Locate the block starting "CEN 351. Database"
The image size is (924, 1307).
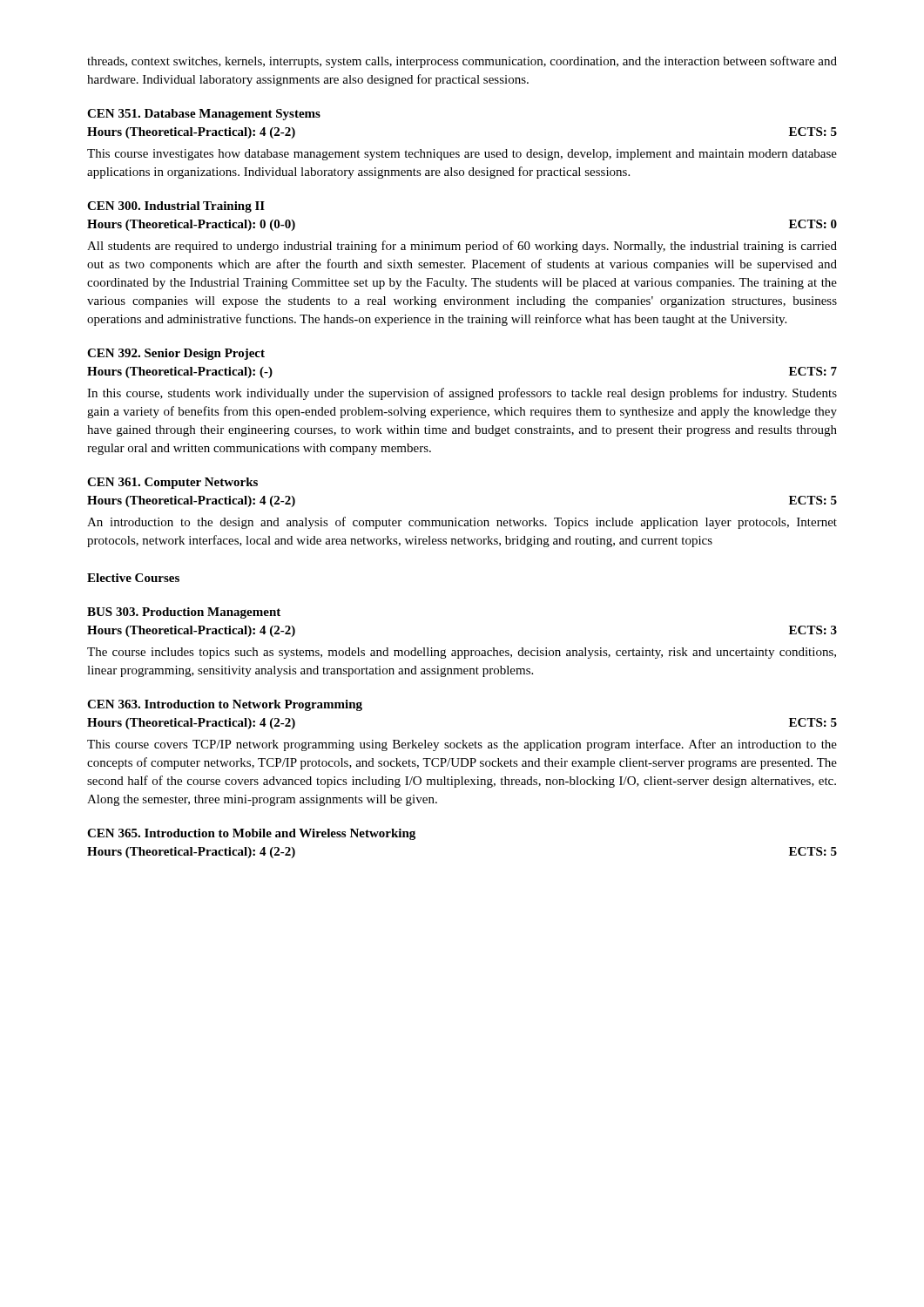[x=204, y=115]
